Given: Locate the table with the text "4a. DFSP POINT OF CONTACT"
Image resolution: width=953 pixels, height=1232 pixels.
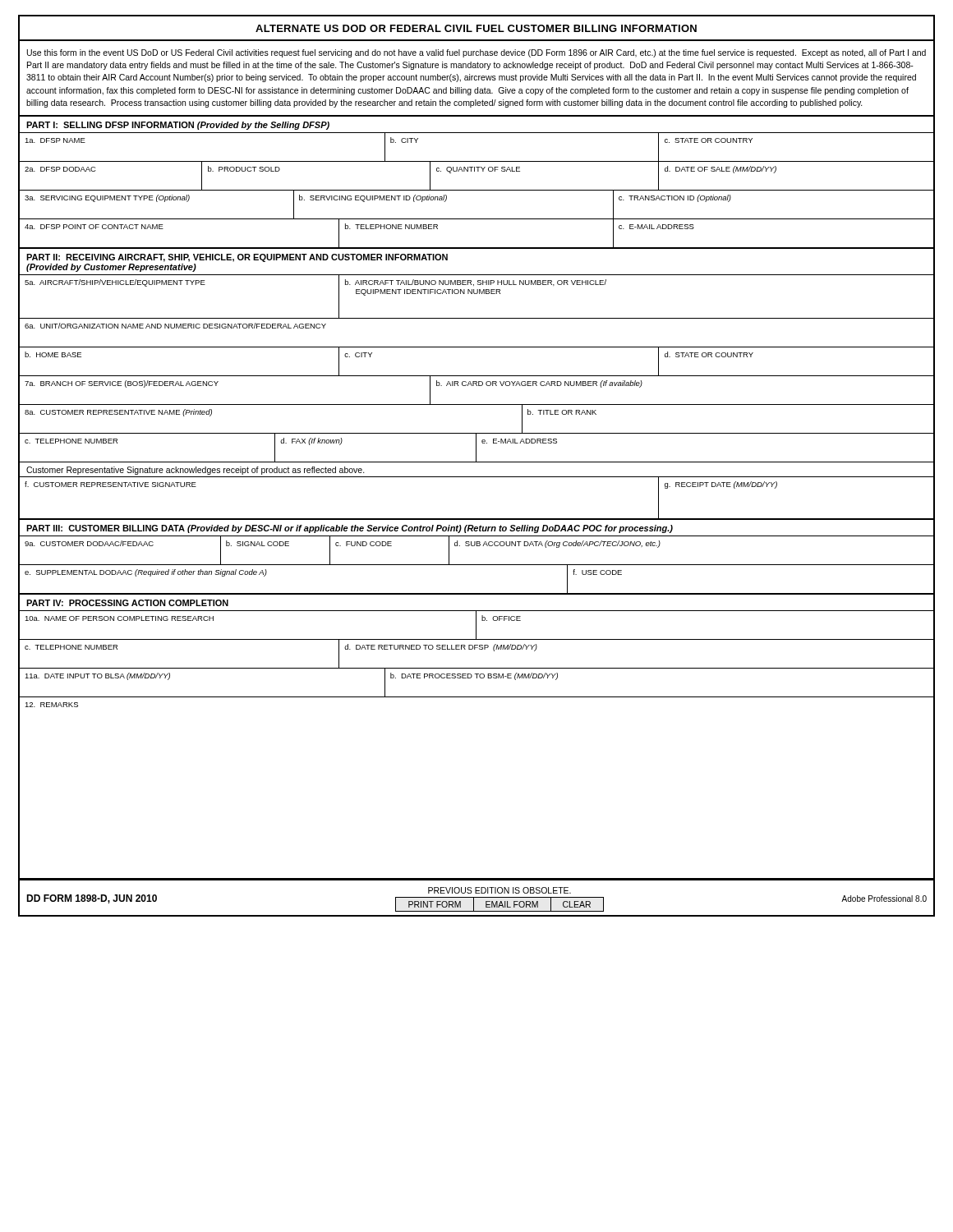Looking at the screenshot, I should (476, 234).
